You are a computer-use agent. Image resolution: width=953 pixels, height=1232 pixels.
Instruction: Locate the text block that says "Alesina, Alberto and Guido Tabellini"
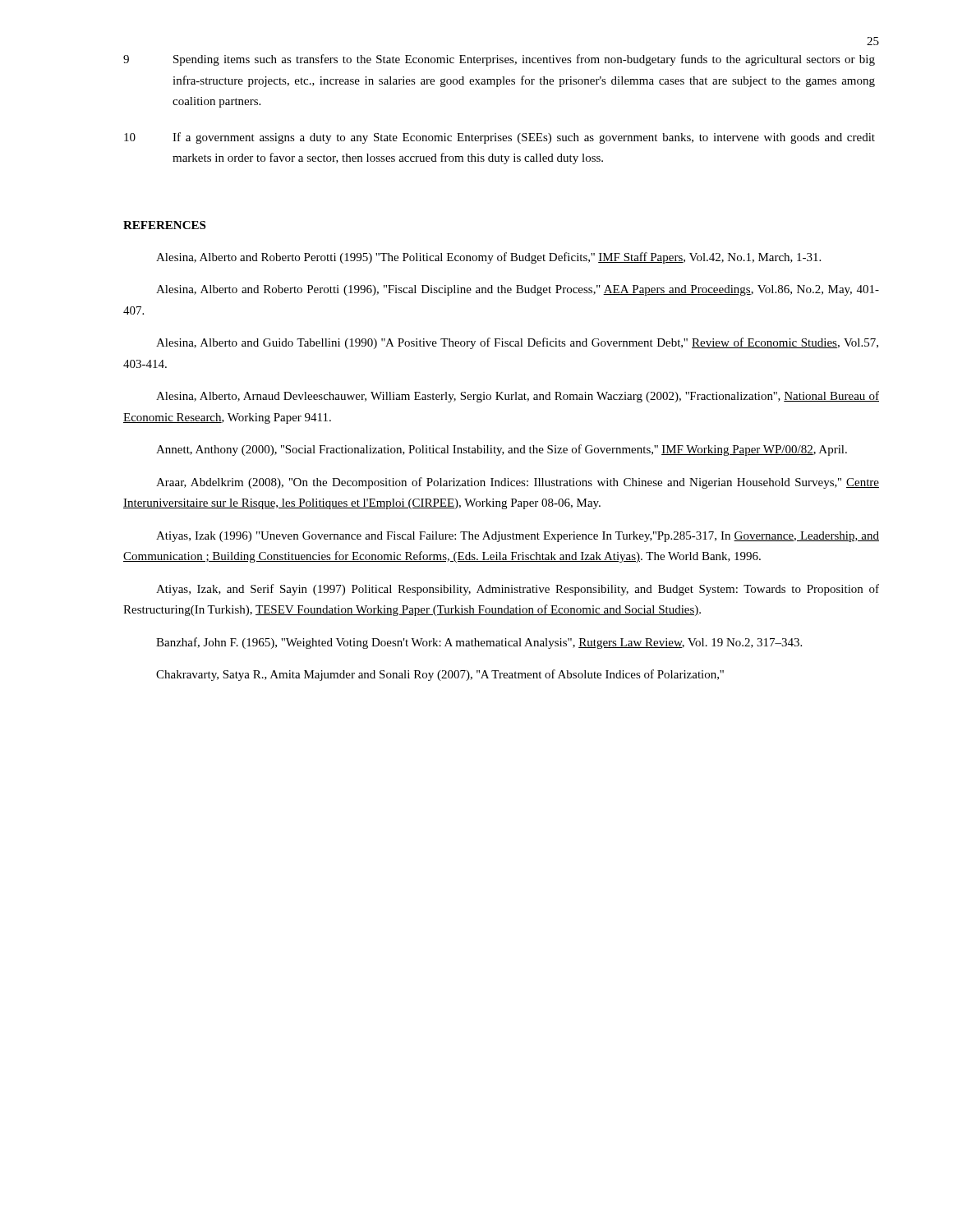(x=501, y=353)
